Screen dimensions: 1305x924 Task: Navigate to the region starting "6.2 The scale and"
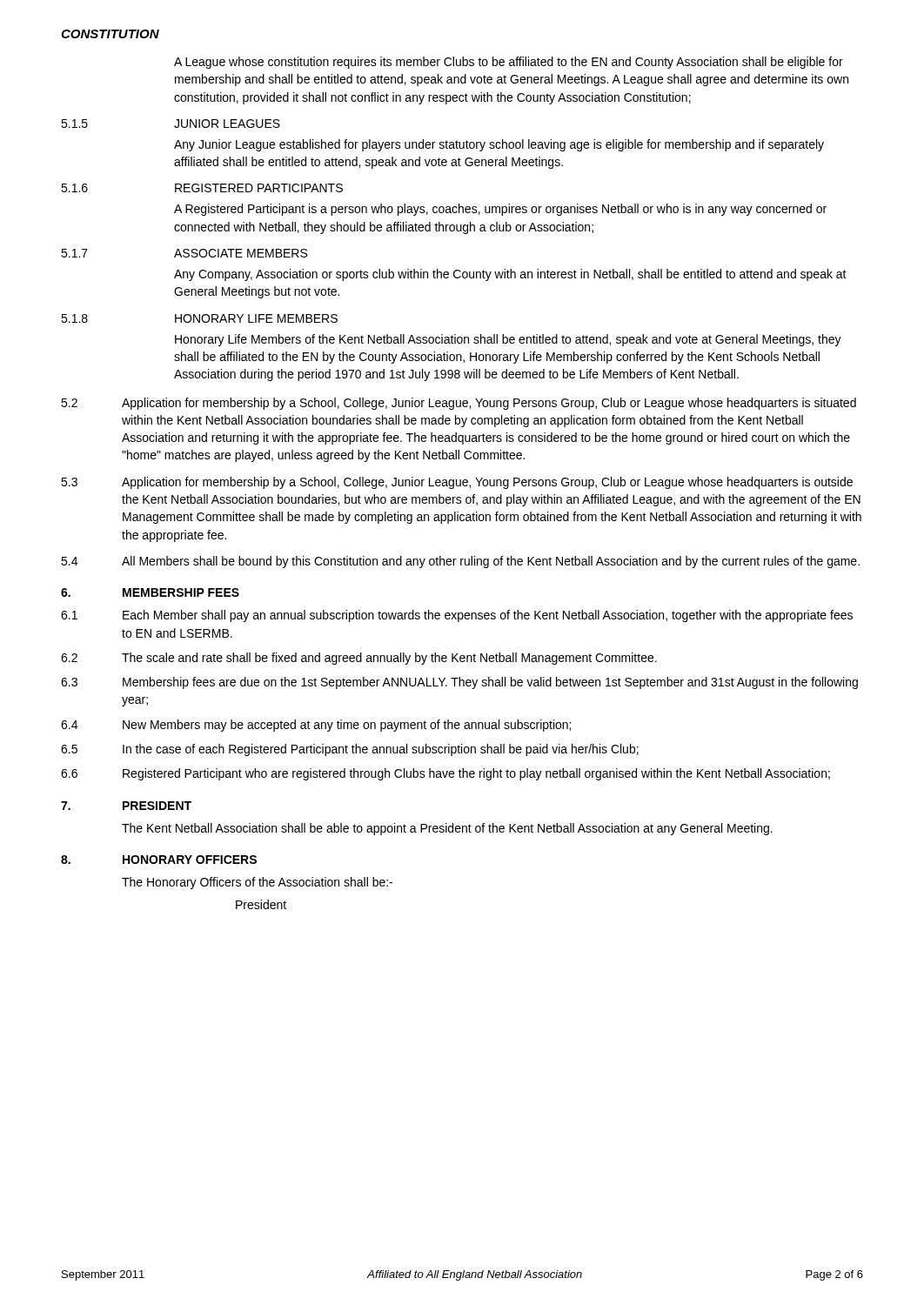point(462,658)
